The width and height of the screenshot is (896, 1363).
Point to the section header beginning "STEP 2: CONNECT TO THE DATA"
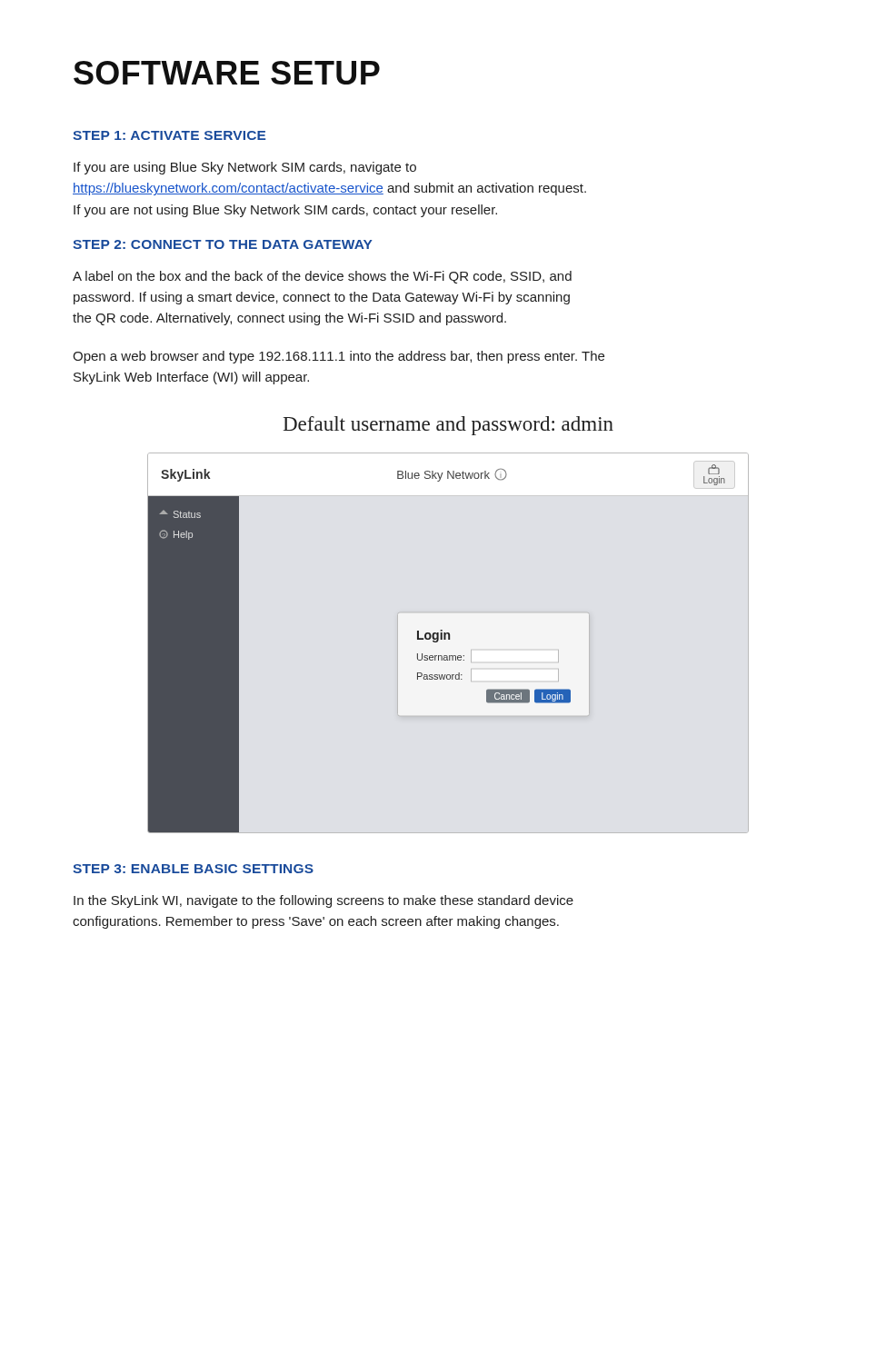tap(223, 244)
